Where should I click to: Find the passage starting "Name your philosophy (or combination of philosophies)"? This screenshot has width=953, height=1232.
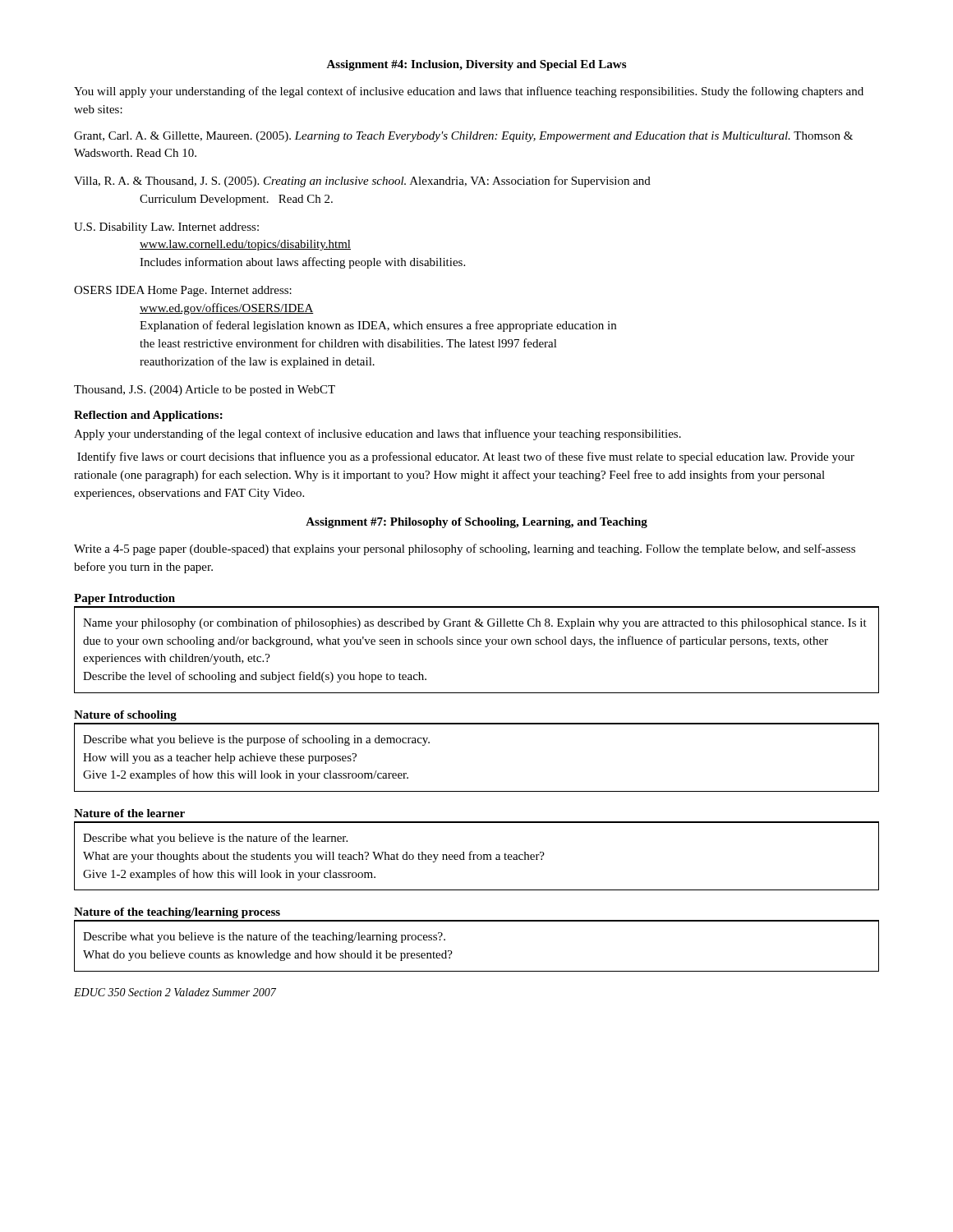click(475, 649)
